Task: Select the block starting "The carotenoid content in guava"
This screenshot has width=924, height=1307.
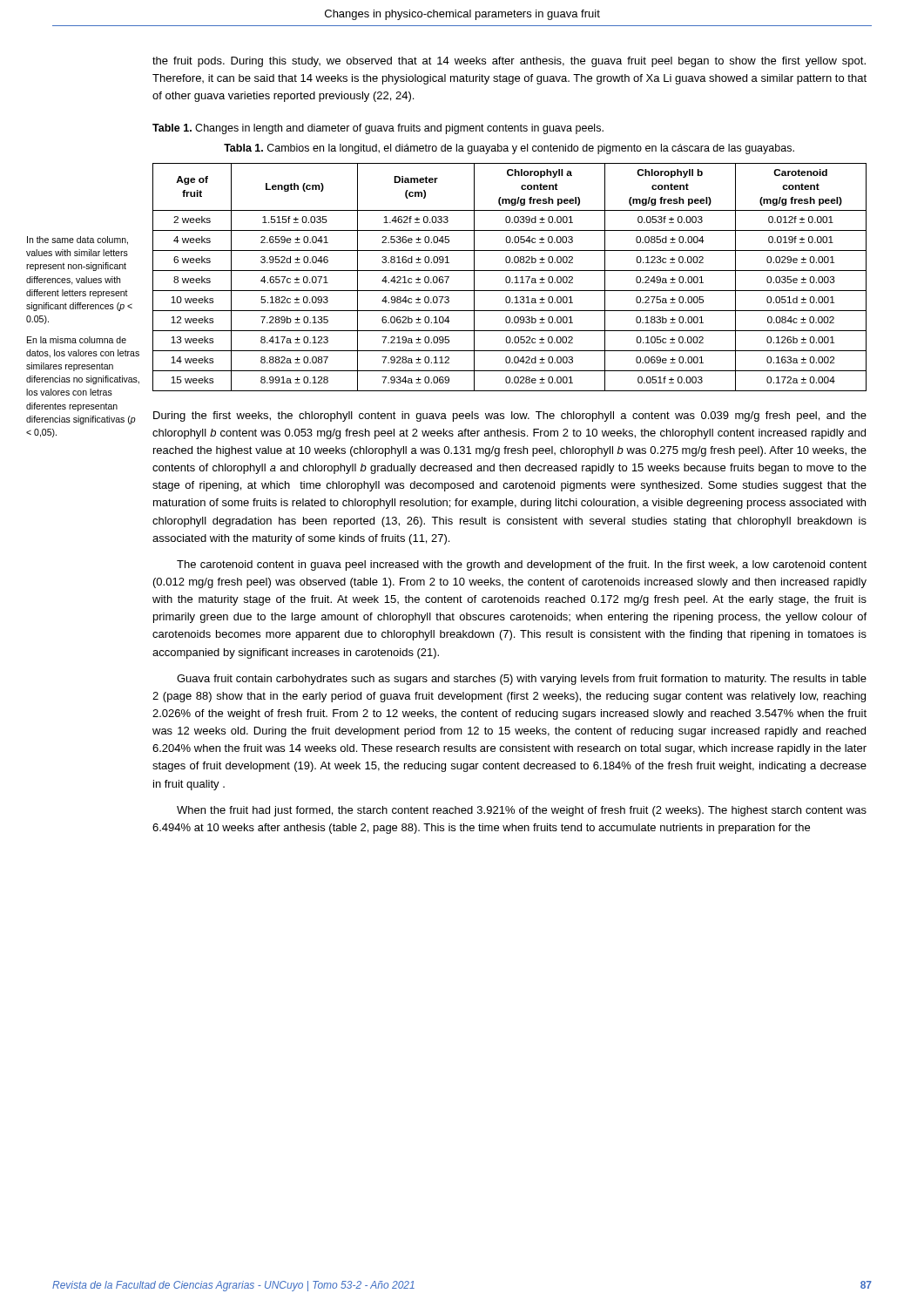Action: point(509,608)
